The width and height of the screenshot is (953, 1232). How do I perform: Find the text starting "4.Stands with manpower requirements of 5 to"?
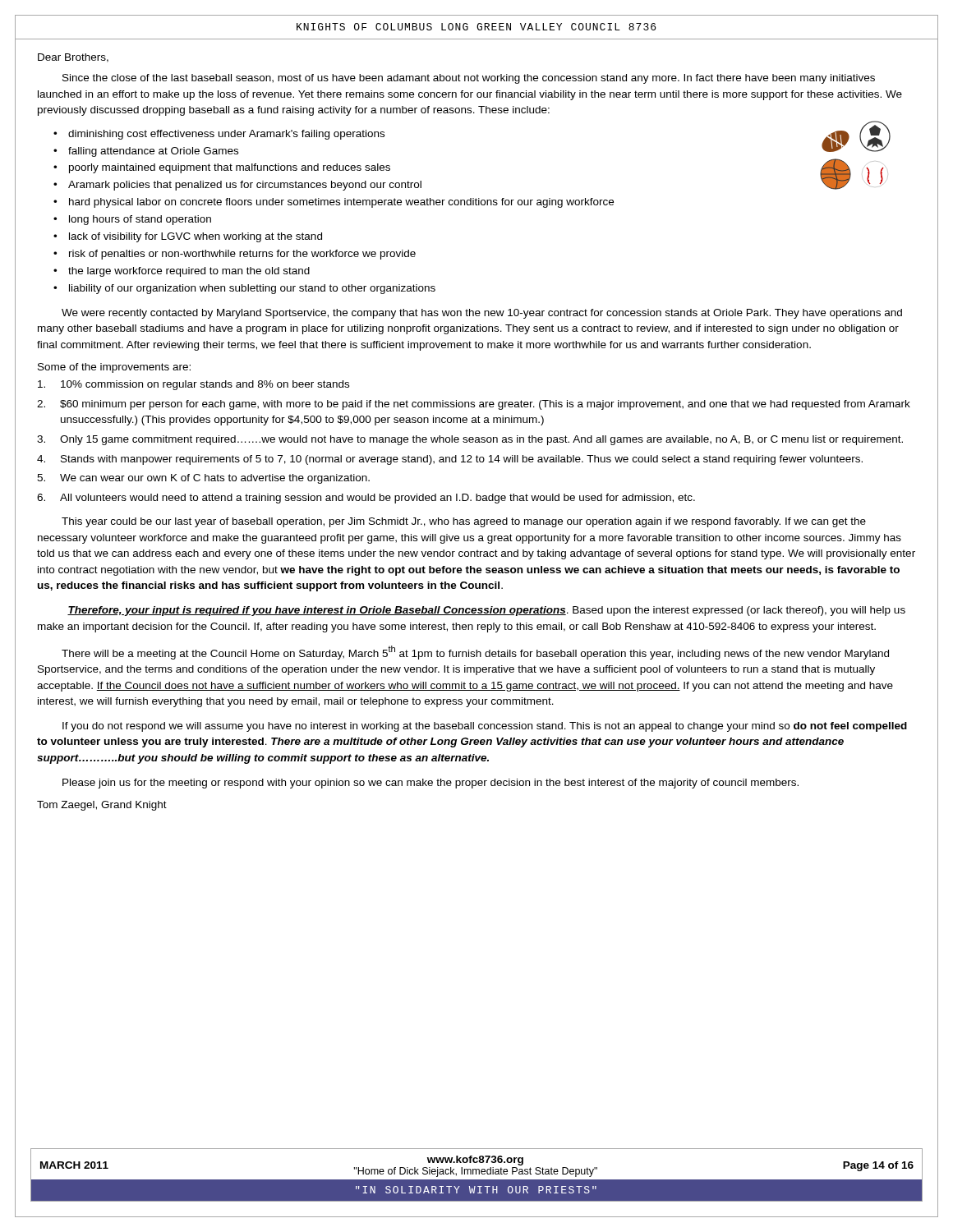[x=476, y=459]
